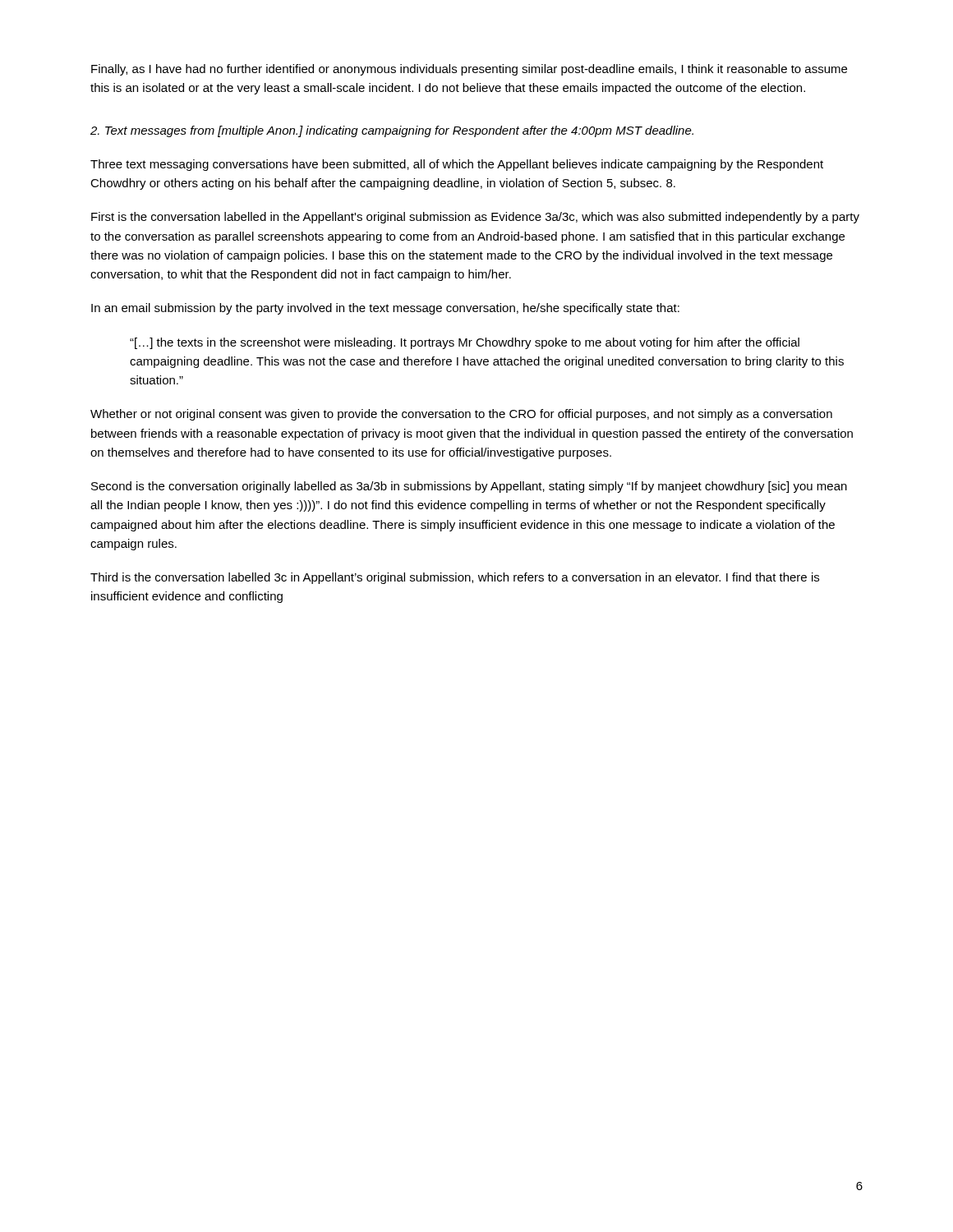Viewport: 953px width, 1232px height.
Task: Select the text block that reads "Finally, as I"
Action: click(469, 78)
